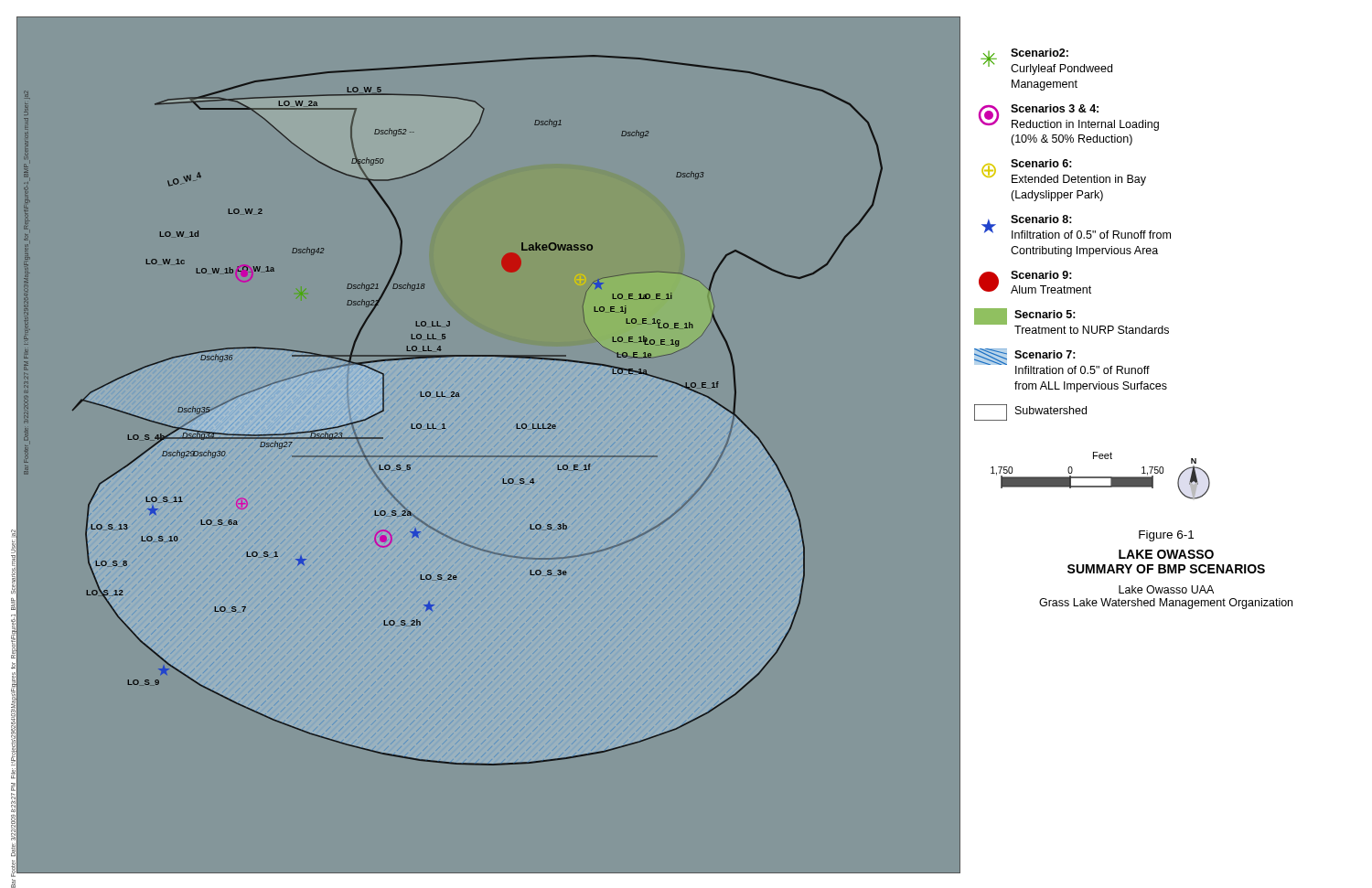The width and height of the screenshot is (1372, 888).
Task: Select the text block starting "★ Scenario 8:Infiltration of"
Action: click(x=1166, y=235)
